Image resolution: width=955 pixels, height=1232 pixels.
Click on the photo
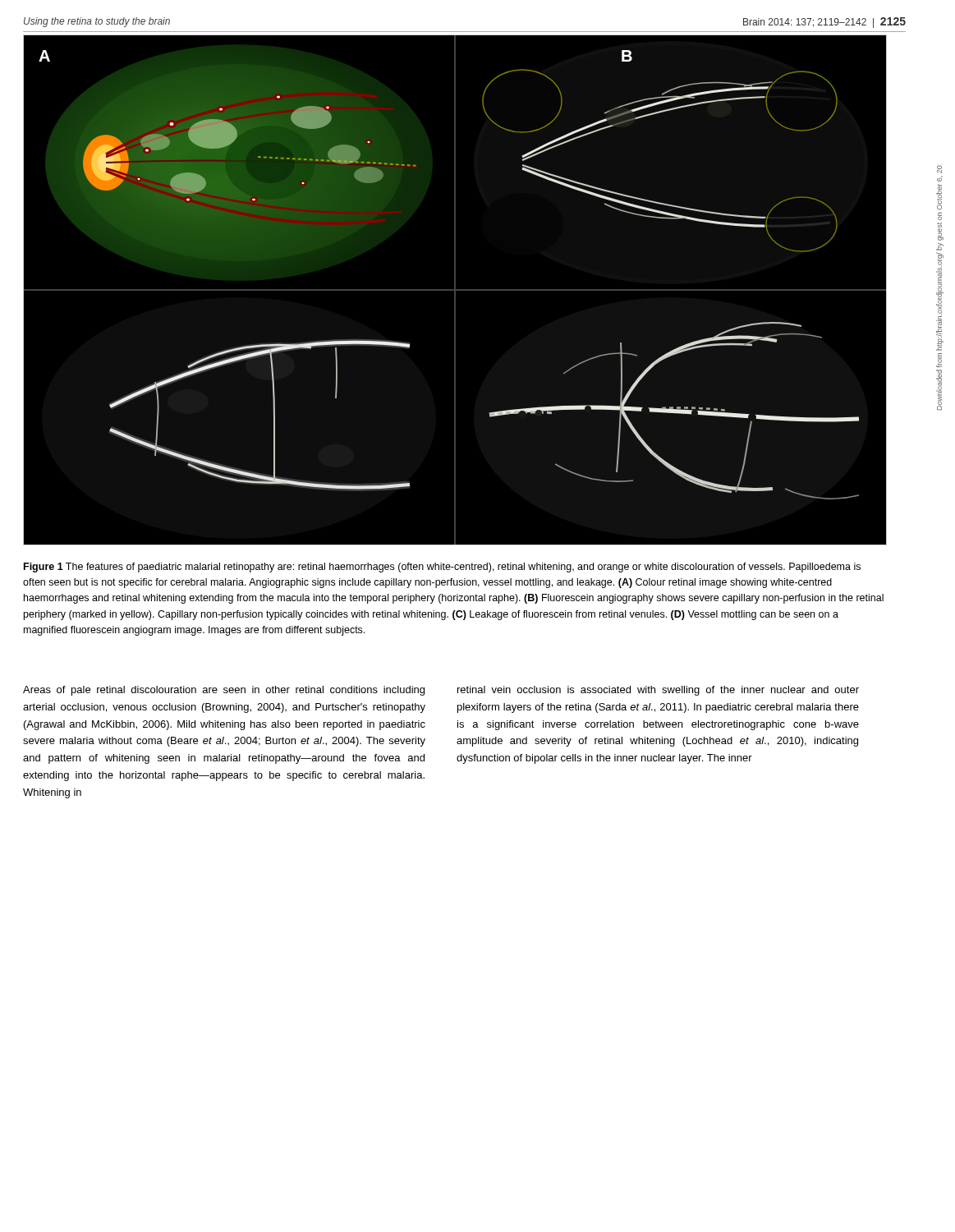(x=455, y=290)
